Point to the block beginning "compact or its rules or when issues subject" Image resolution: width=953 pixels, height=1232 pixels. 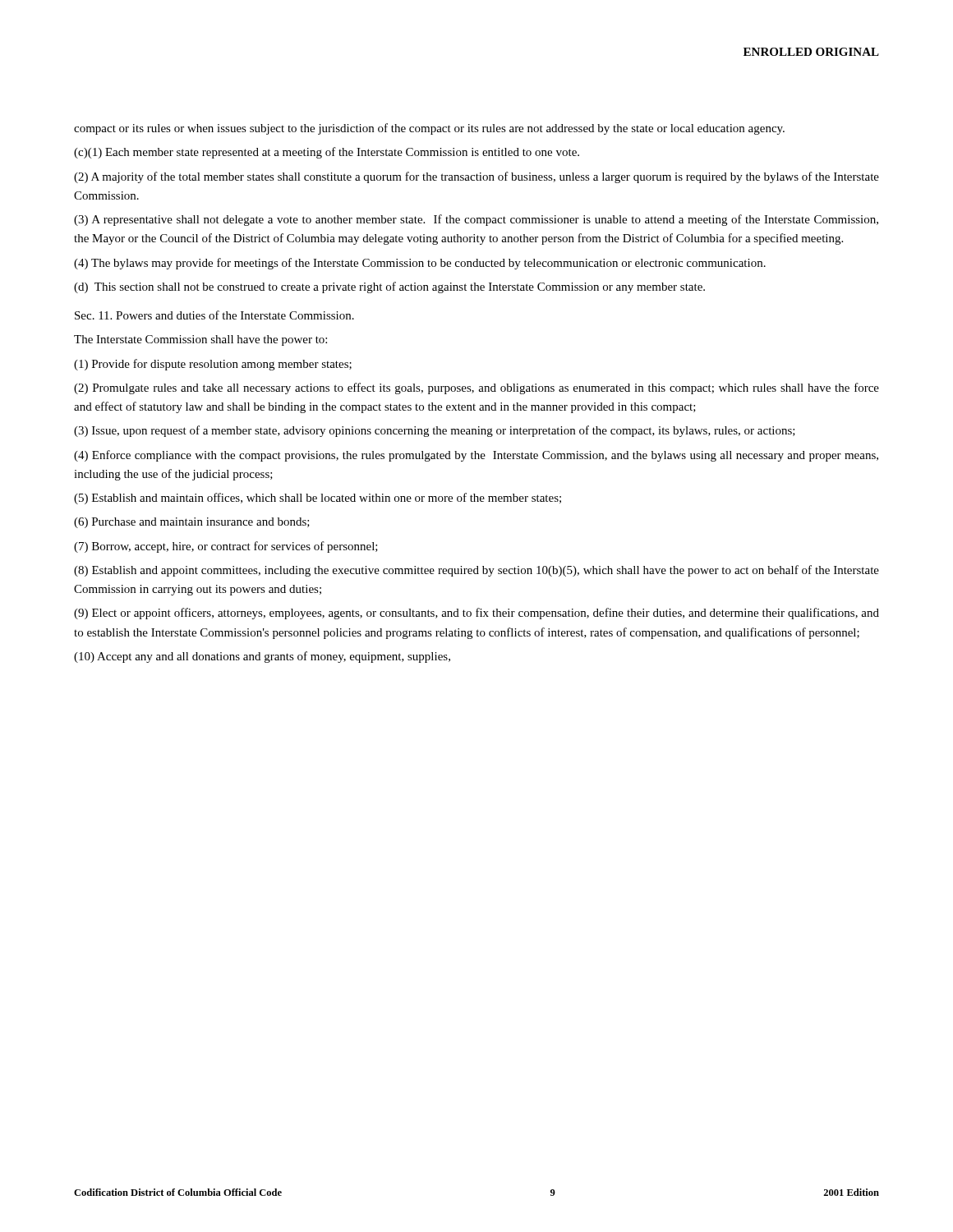(x=476, y=129)
